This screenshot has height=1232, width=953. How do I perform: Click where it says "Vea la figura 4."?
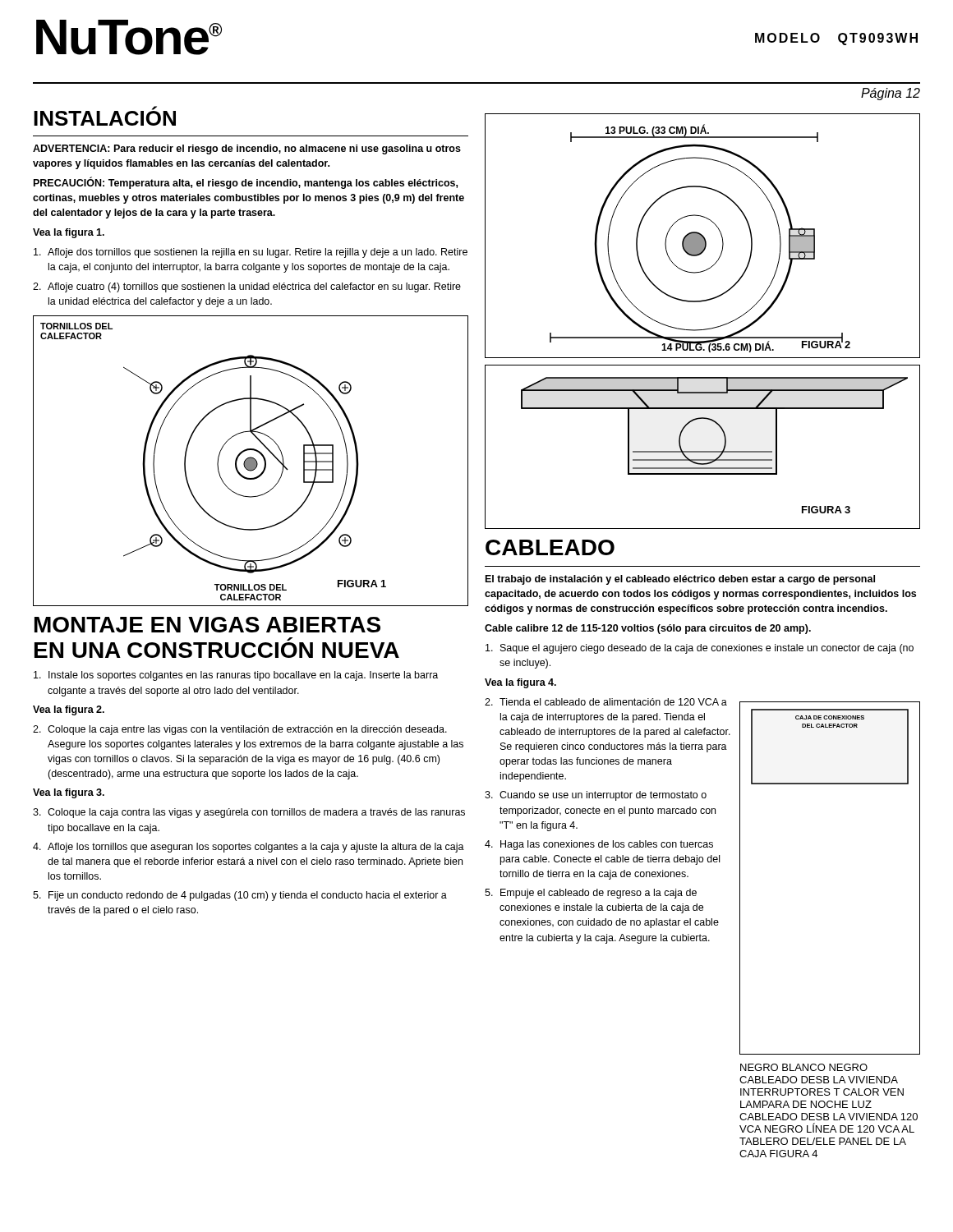coord(521,682)
